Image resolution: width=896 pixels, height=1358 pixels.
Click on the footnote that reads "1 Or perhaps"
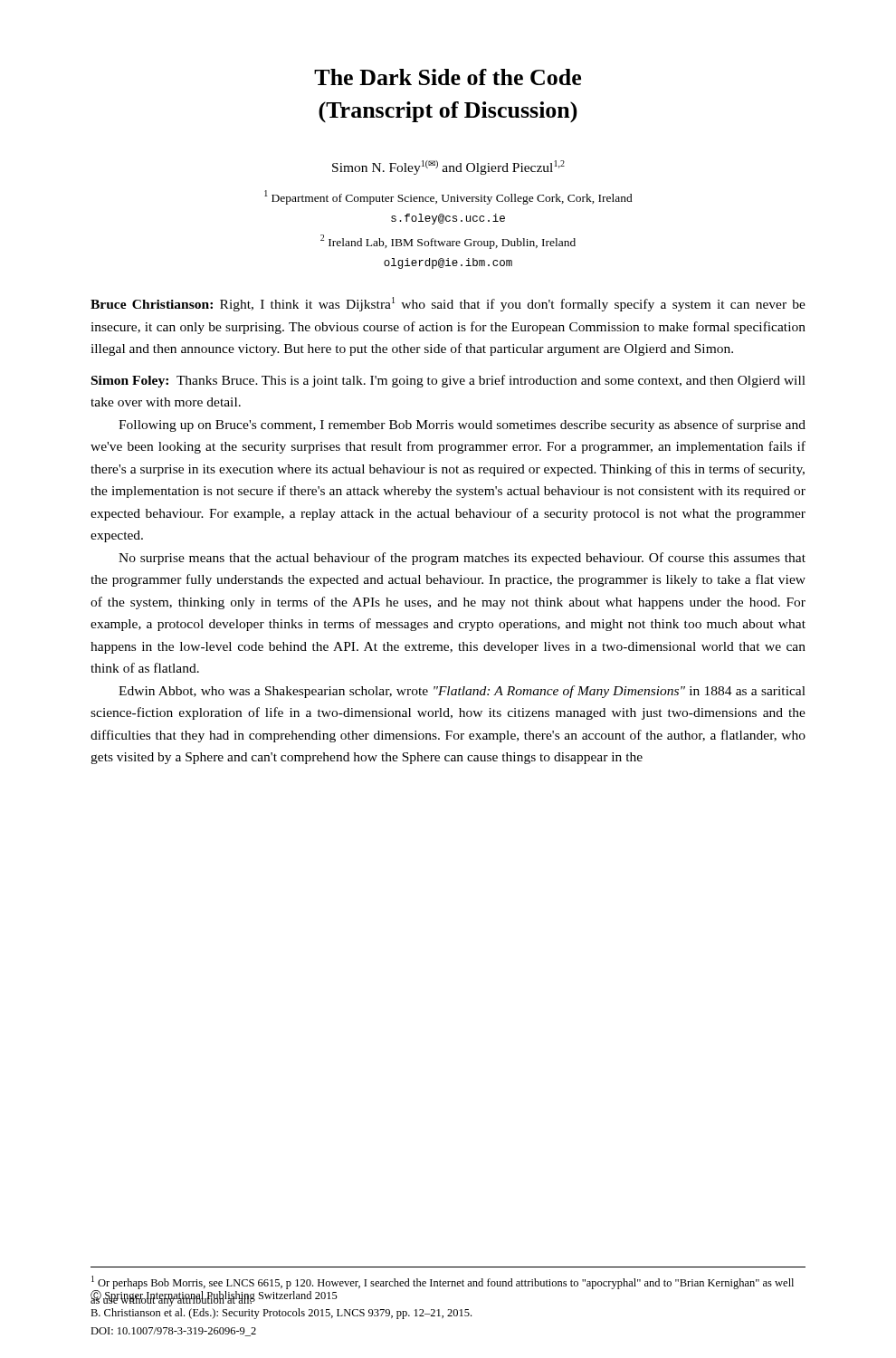[x=442, y=1291]
